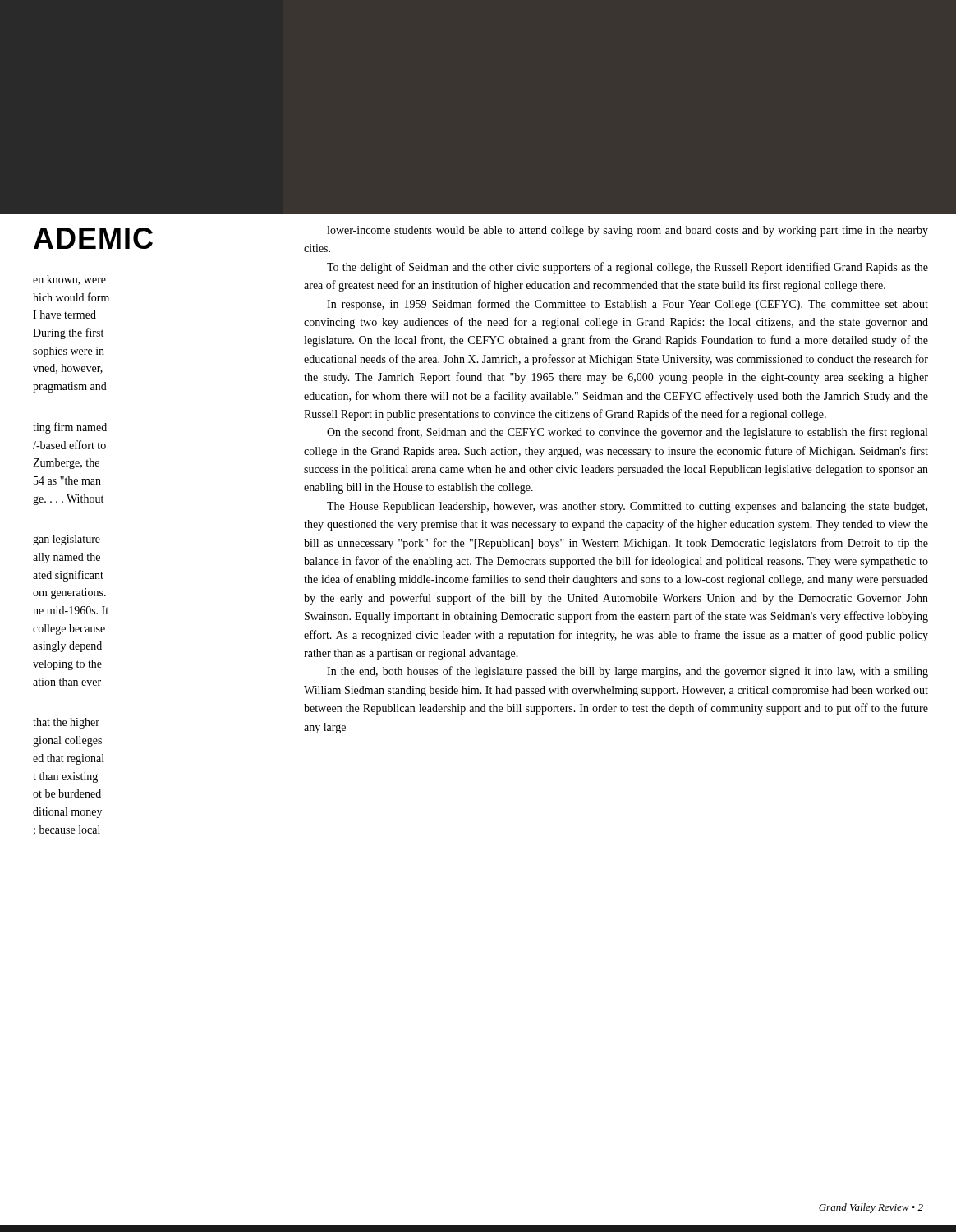This screenshot has width=956, height=1232.
Task: Find the block on this page that starts "en known, werehich"
Action: [69, 280]
